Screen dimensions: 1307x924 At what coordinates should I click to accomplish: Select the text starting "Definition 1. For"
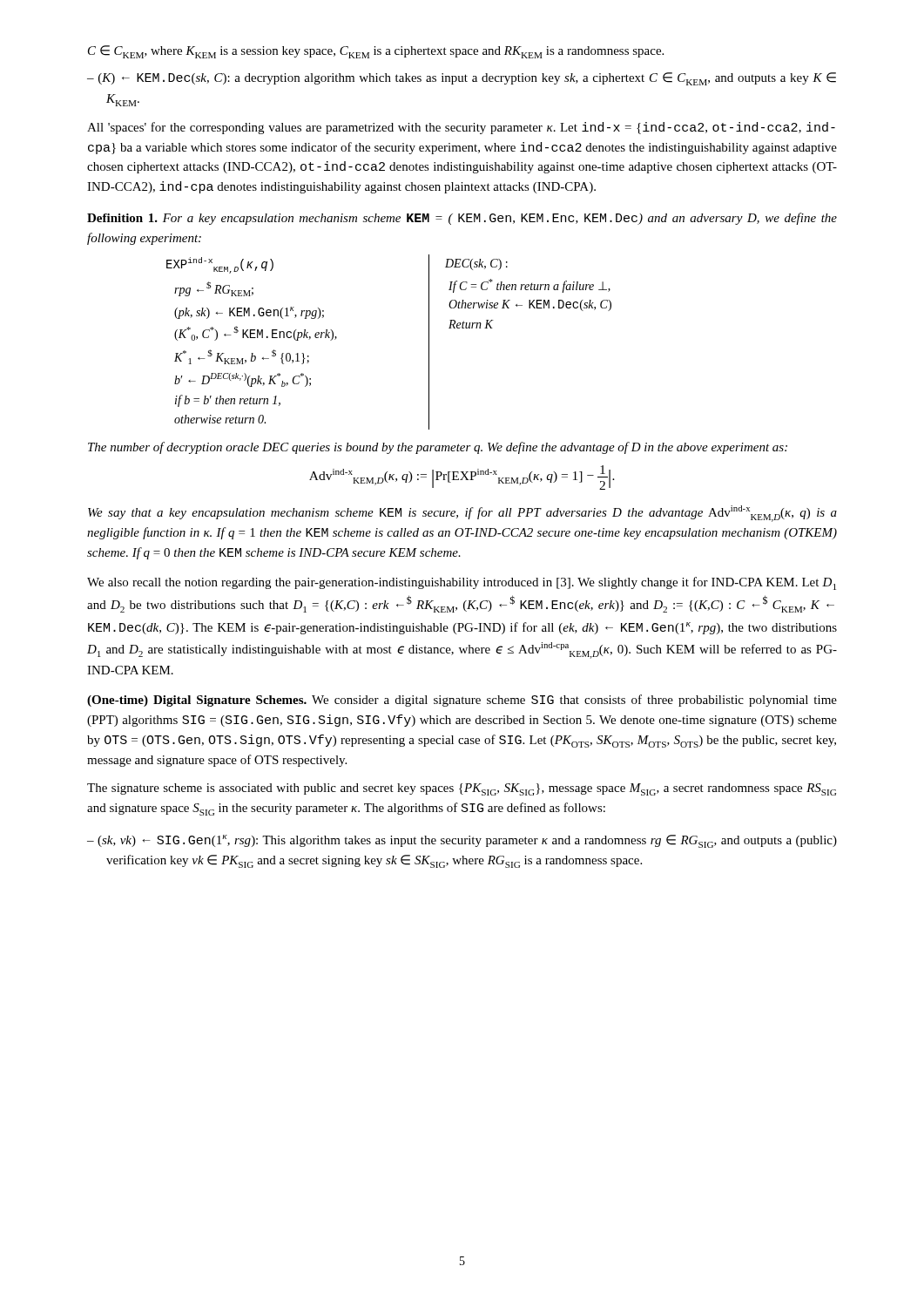462,228
